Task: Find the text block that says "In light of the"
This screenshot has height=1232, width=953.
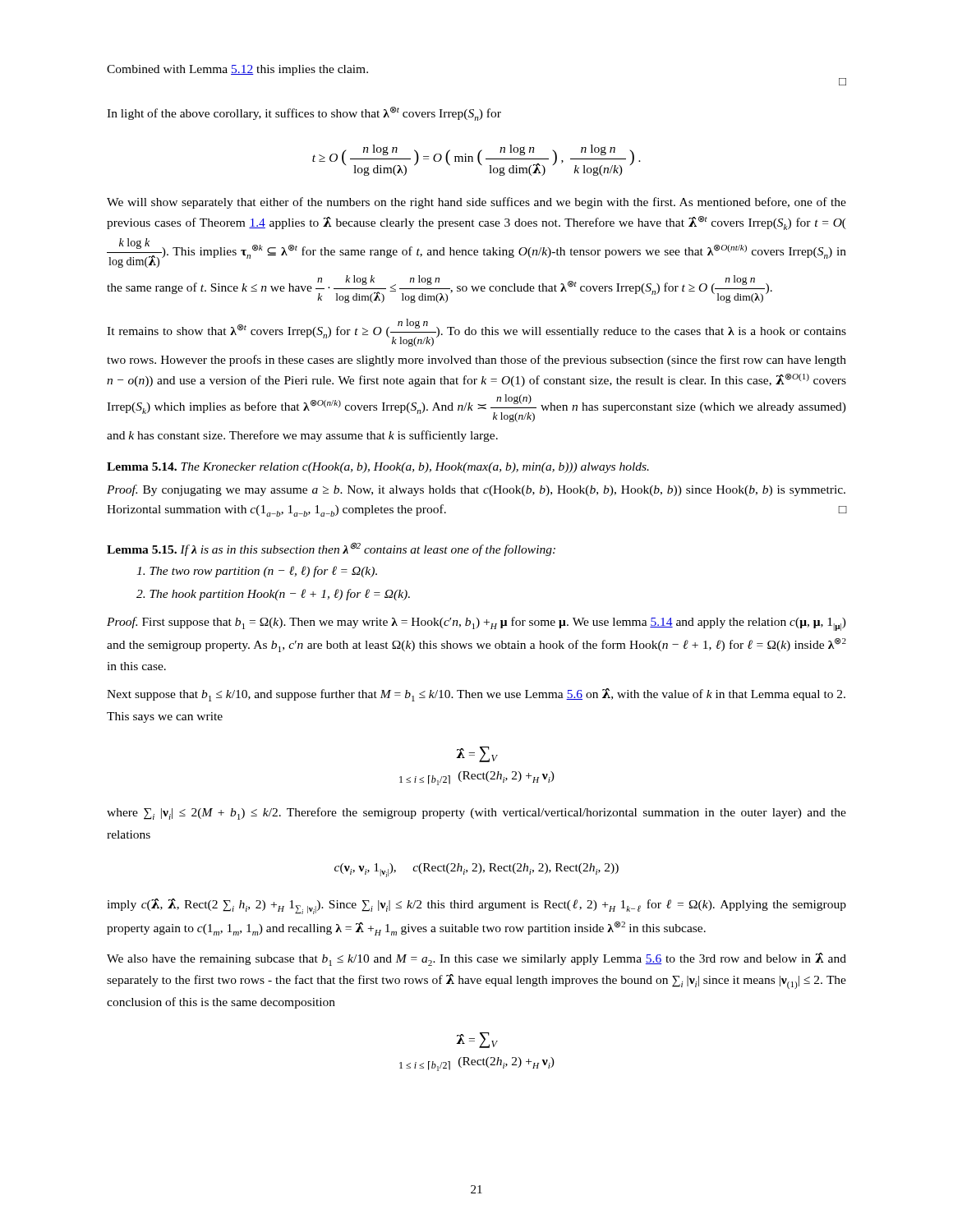Action: click(x=304, y=114)
